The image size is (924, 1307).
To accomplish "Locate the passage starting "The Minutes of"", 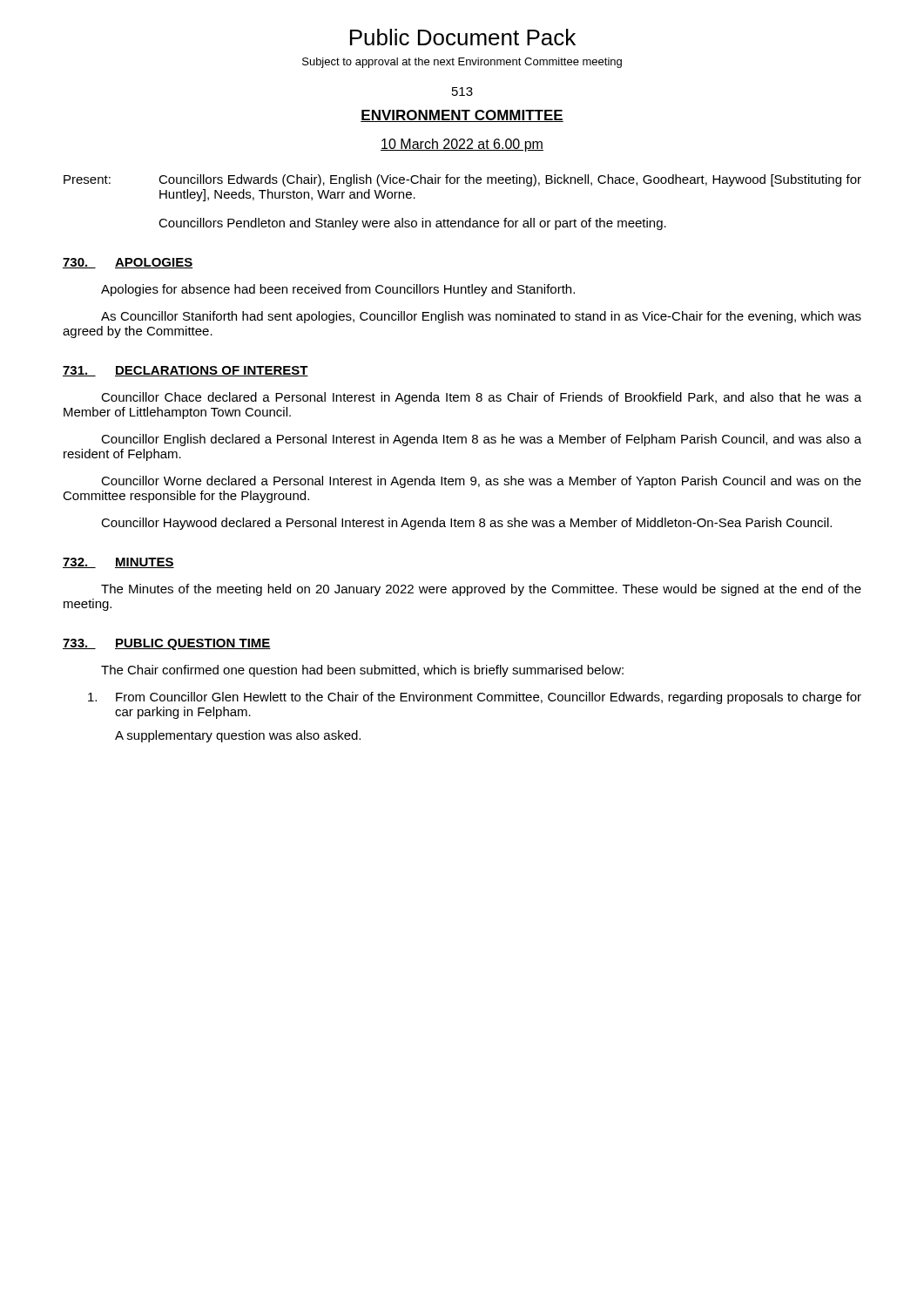I will 462,596.
